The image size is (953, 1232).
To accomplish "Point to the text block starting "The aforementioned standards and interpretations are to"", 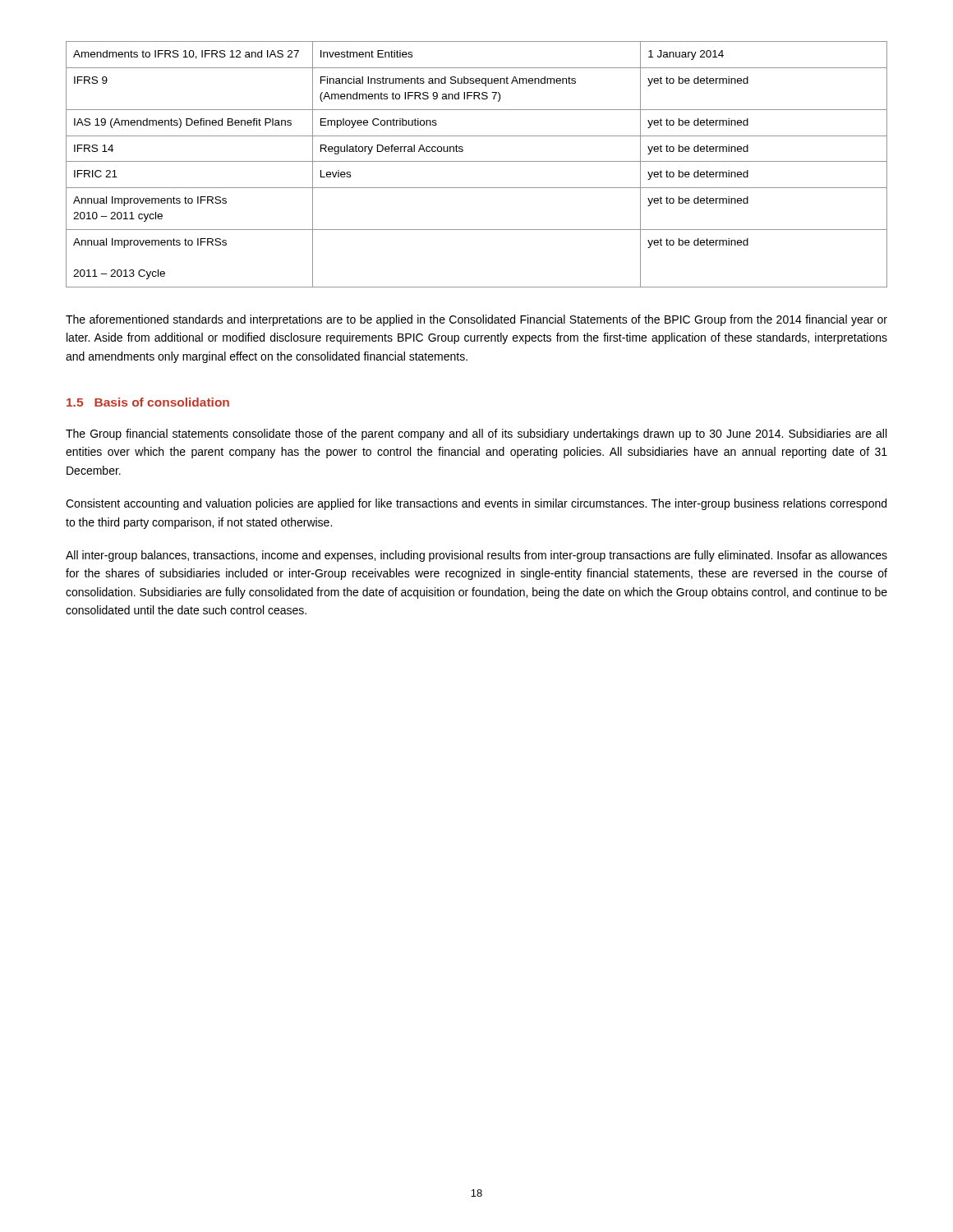I will [x=476, y=338].
